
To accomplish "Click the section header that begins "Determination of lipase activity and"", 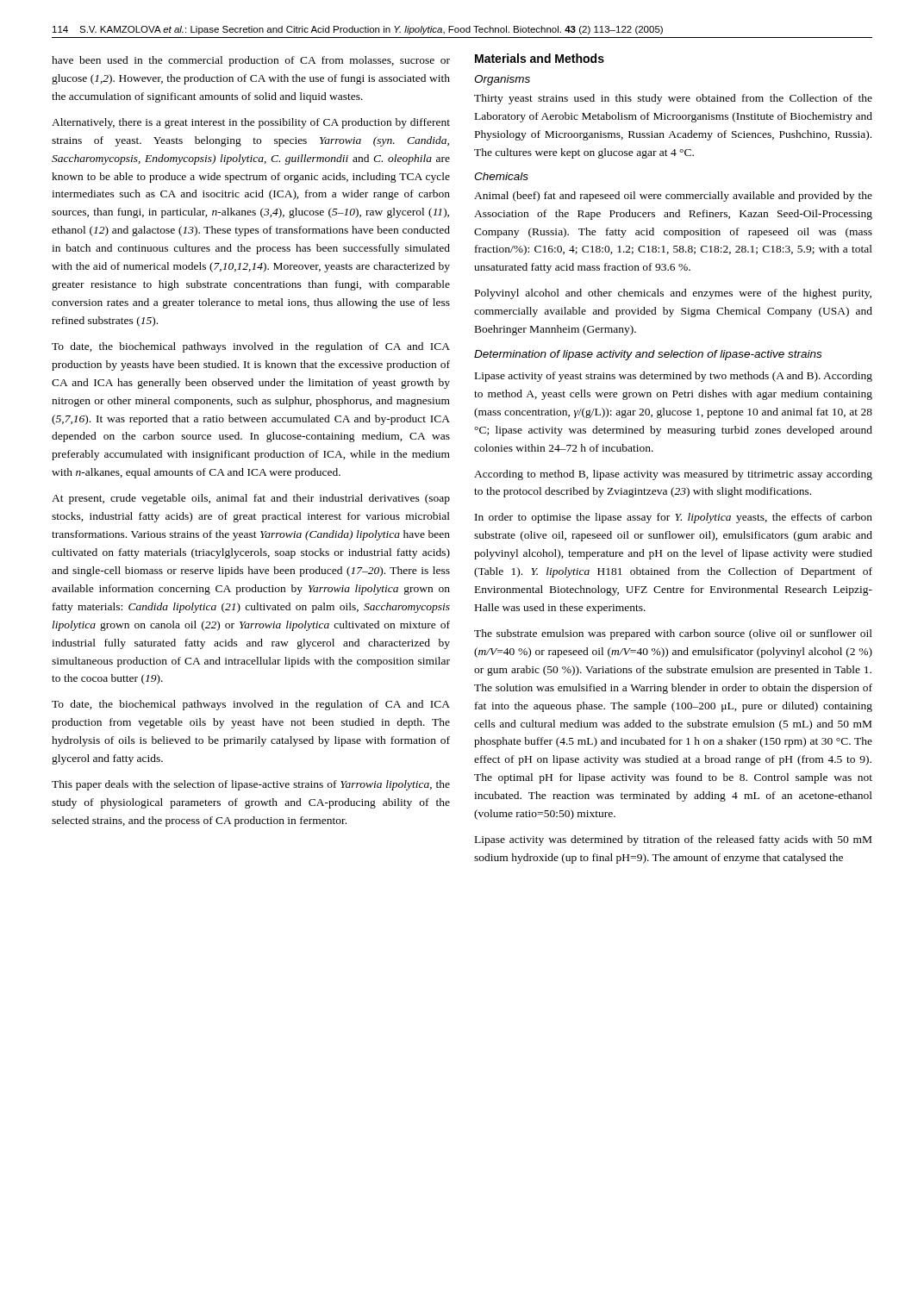I will point(648,354).
